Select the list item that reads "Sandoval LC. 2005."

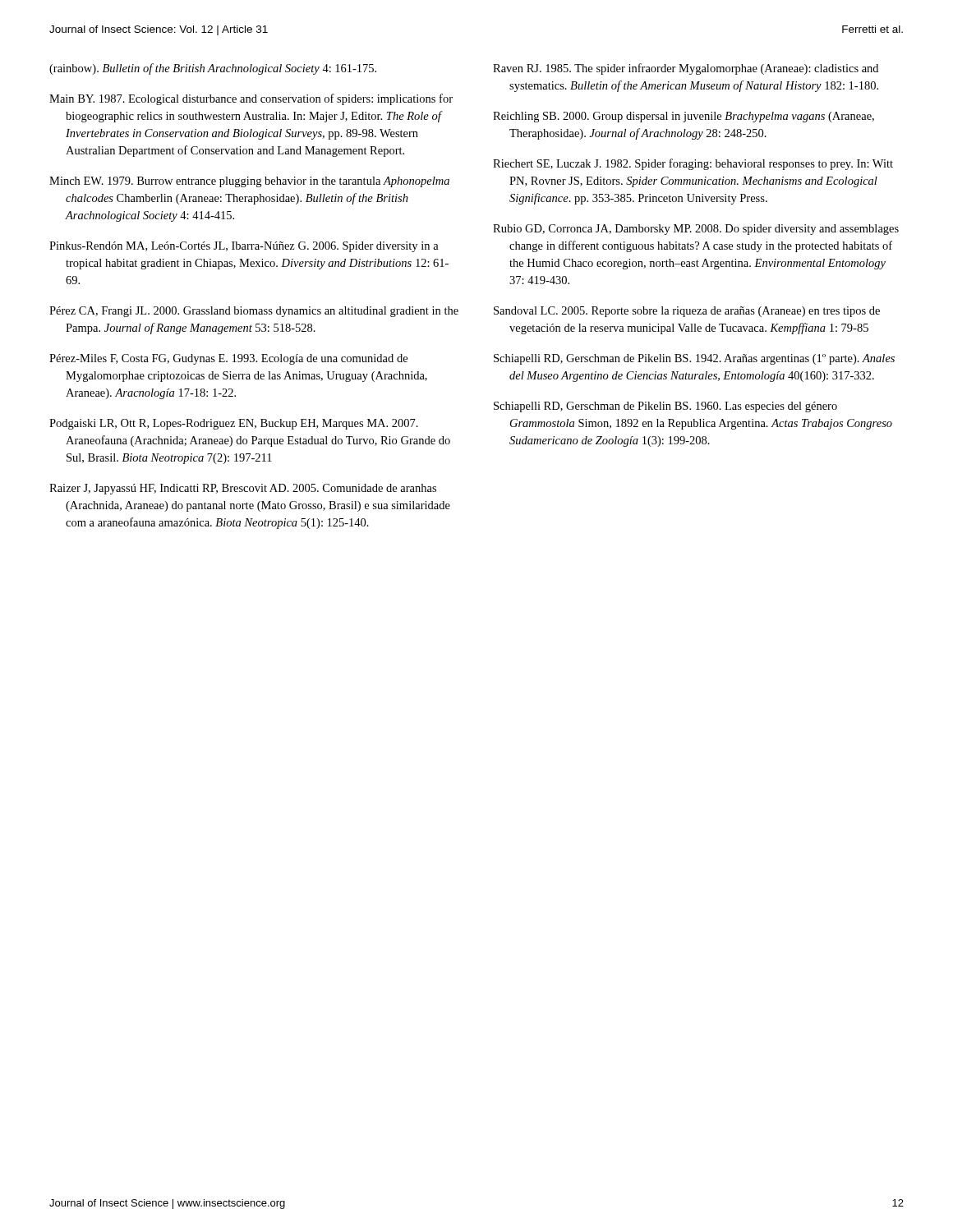[687, 319]
